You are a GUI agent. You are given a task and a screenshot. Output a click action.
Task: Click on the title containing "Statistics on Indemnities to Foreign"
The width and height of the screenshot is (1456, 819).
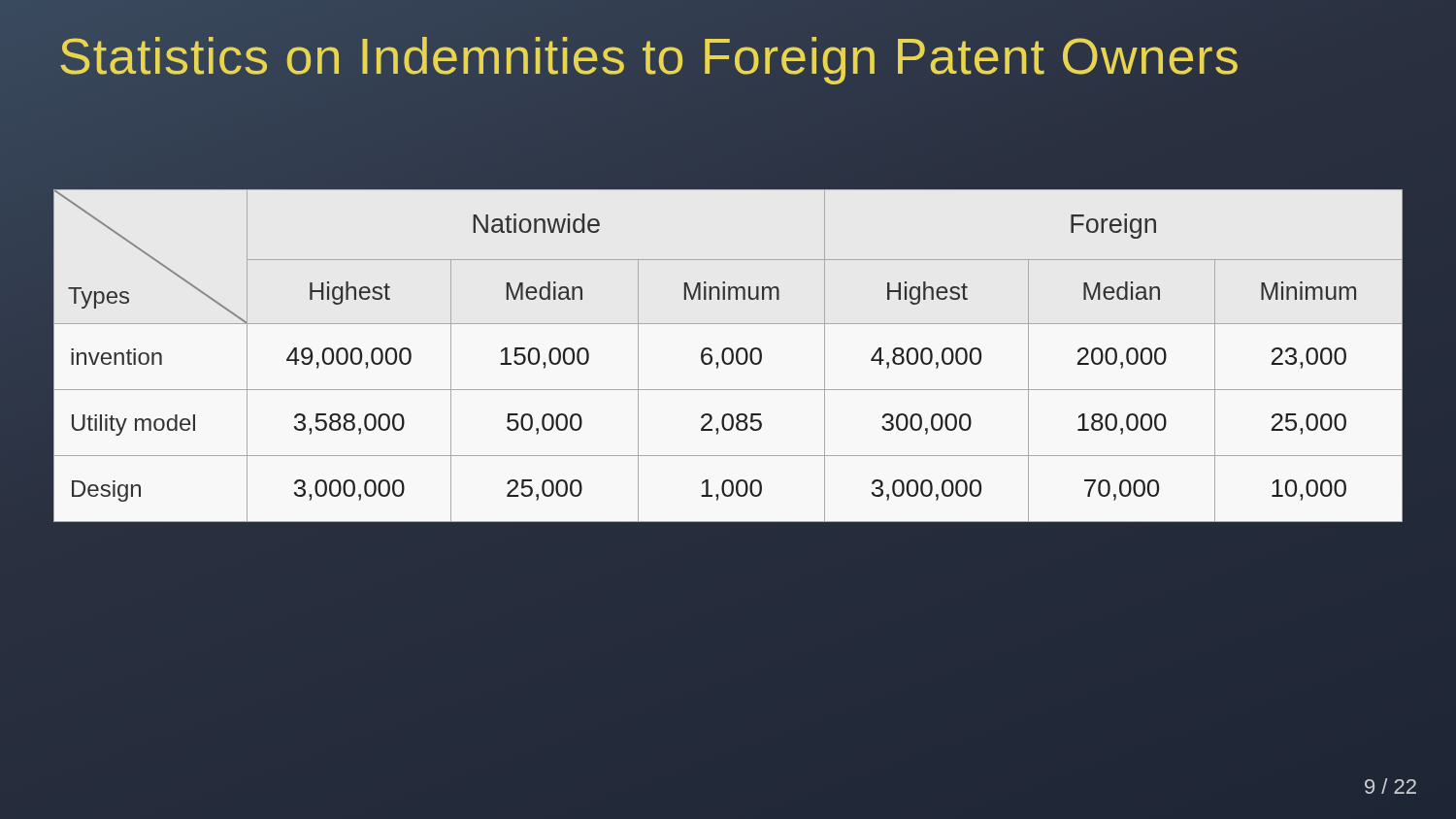click(x=649, y=56)
